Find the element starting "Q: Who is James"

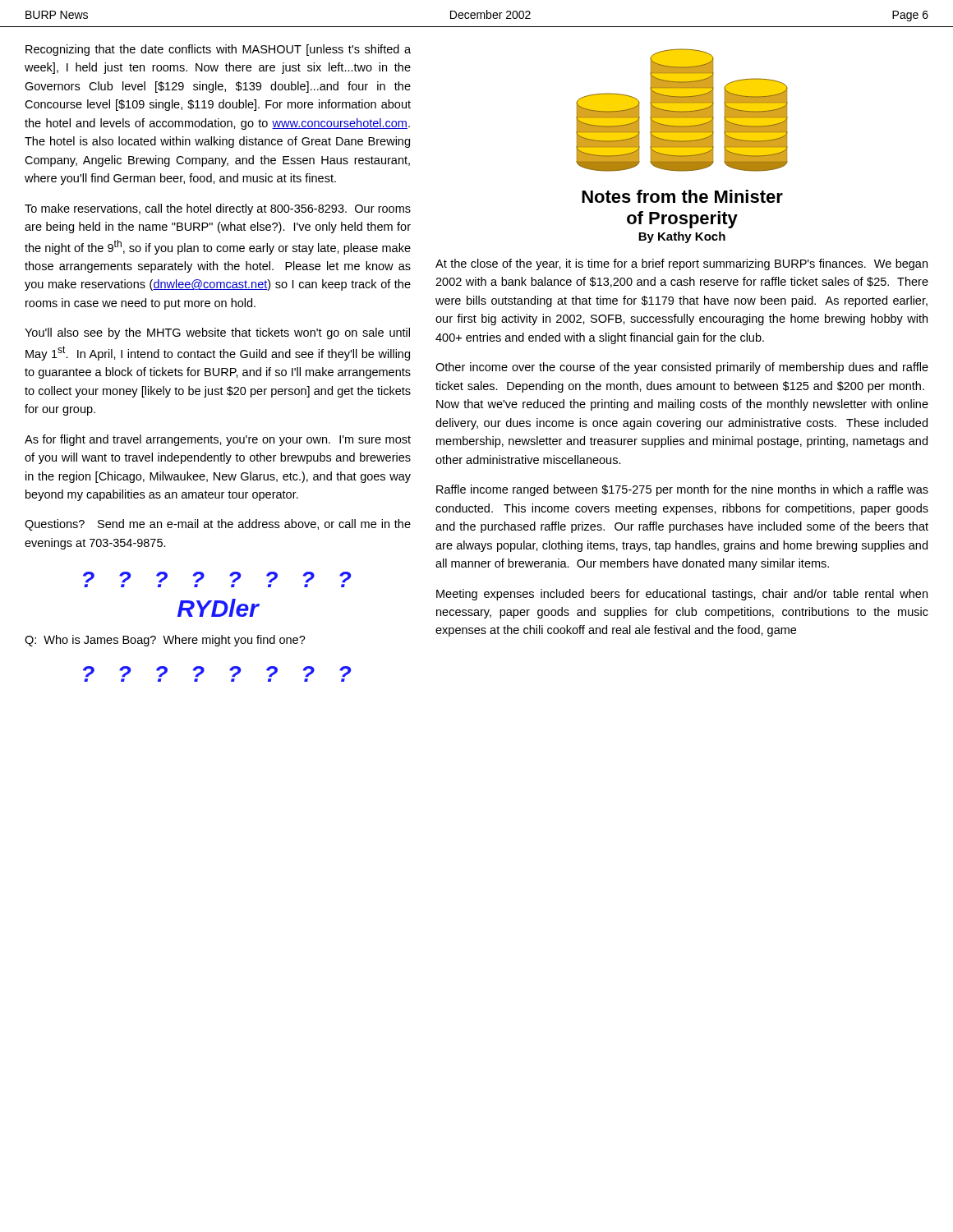[x=165, y=640]
